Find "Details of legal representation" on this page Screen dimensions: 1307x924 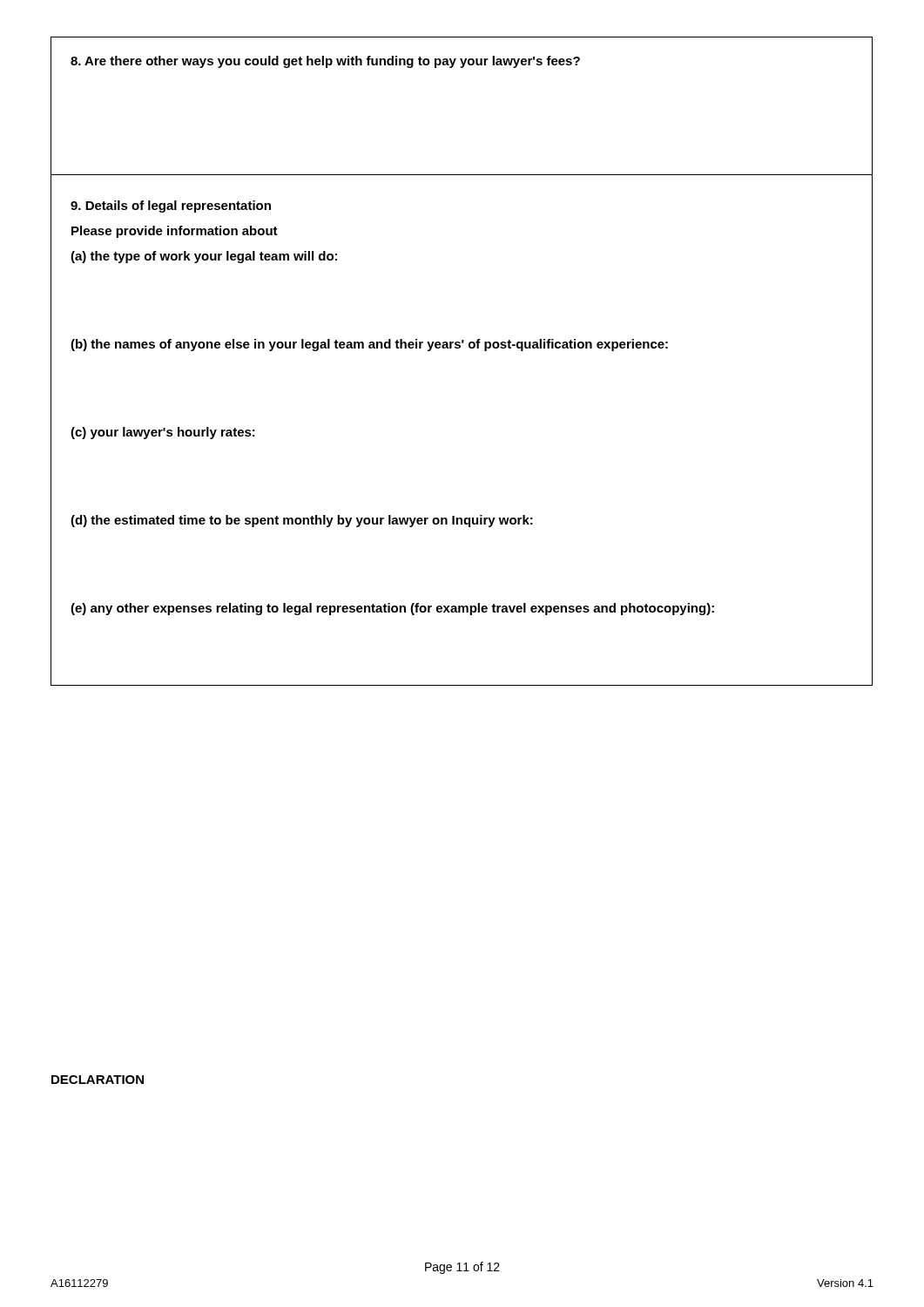click(x=171, y=205)
